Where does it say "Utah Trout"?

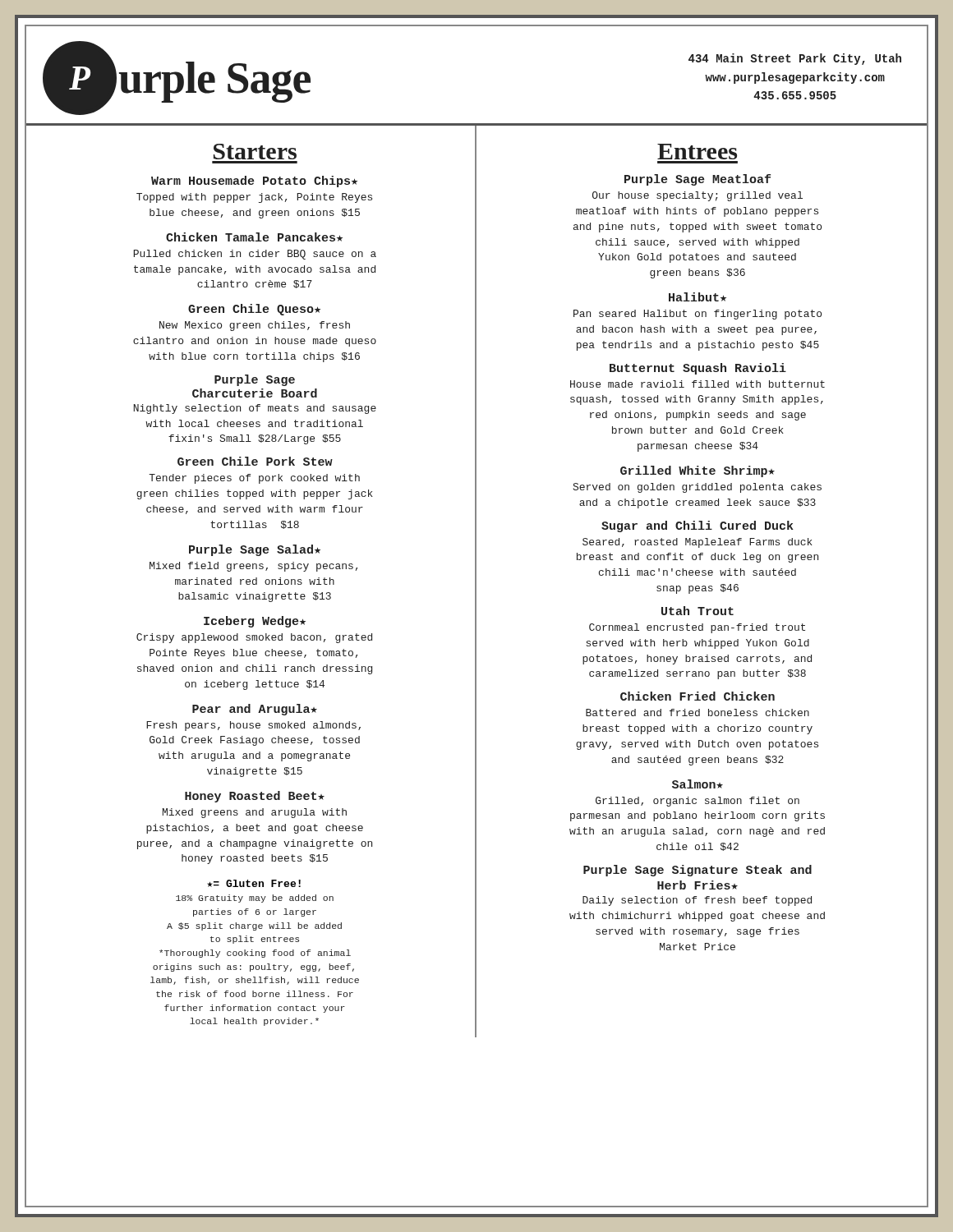pyautogui.click(x=698, y=612)
